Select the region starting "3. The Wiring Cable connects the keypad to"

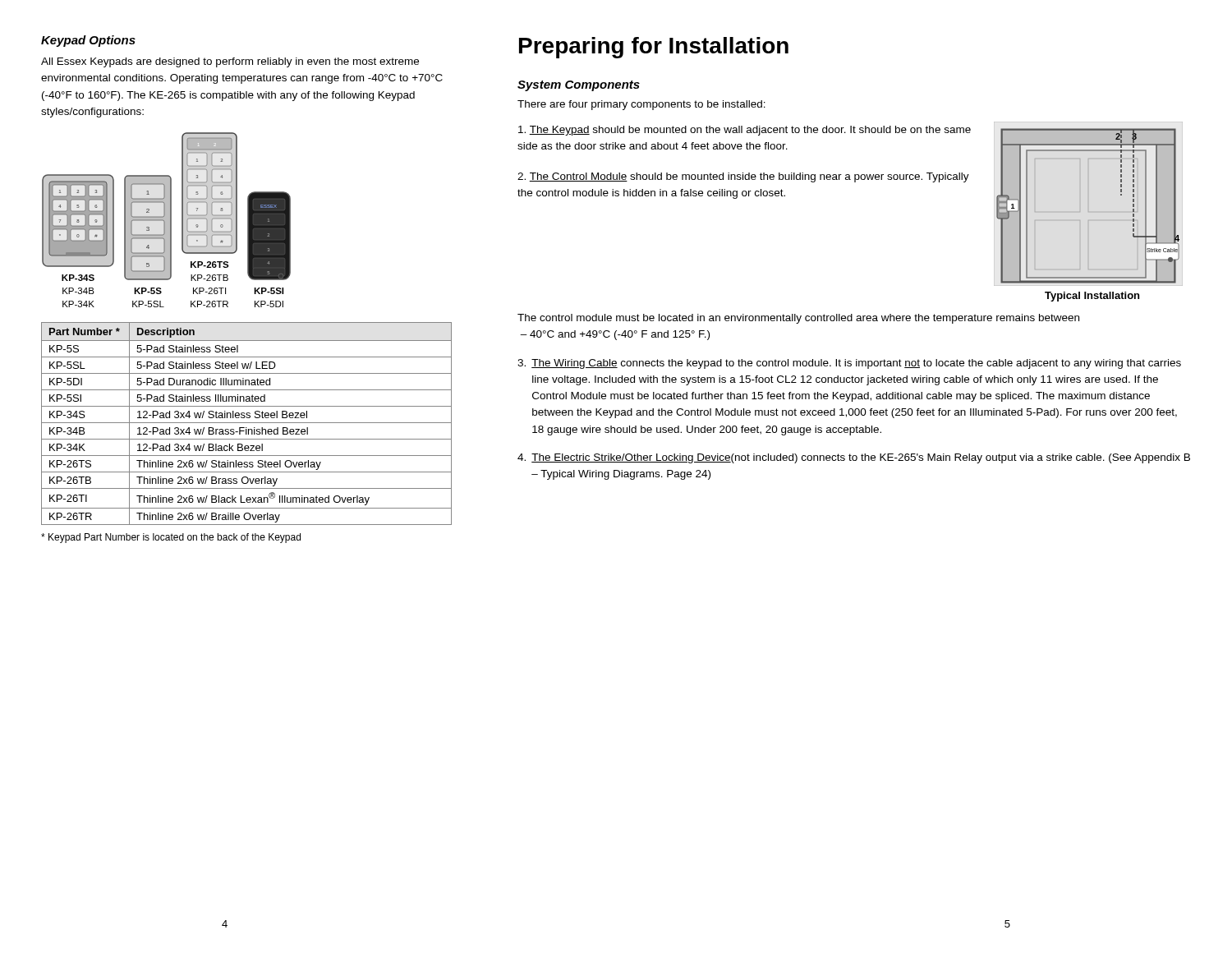pyautogui.click(x=854, y=396)
